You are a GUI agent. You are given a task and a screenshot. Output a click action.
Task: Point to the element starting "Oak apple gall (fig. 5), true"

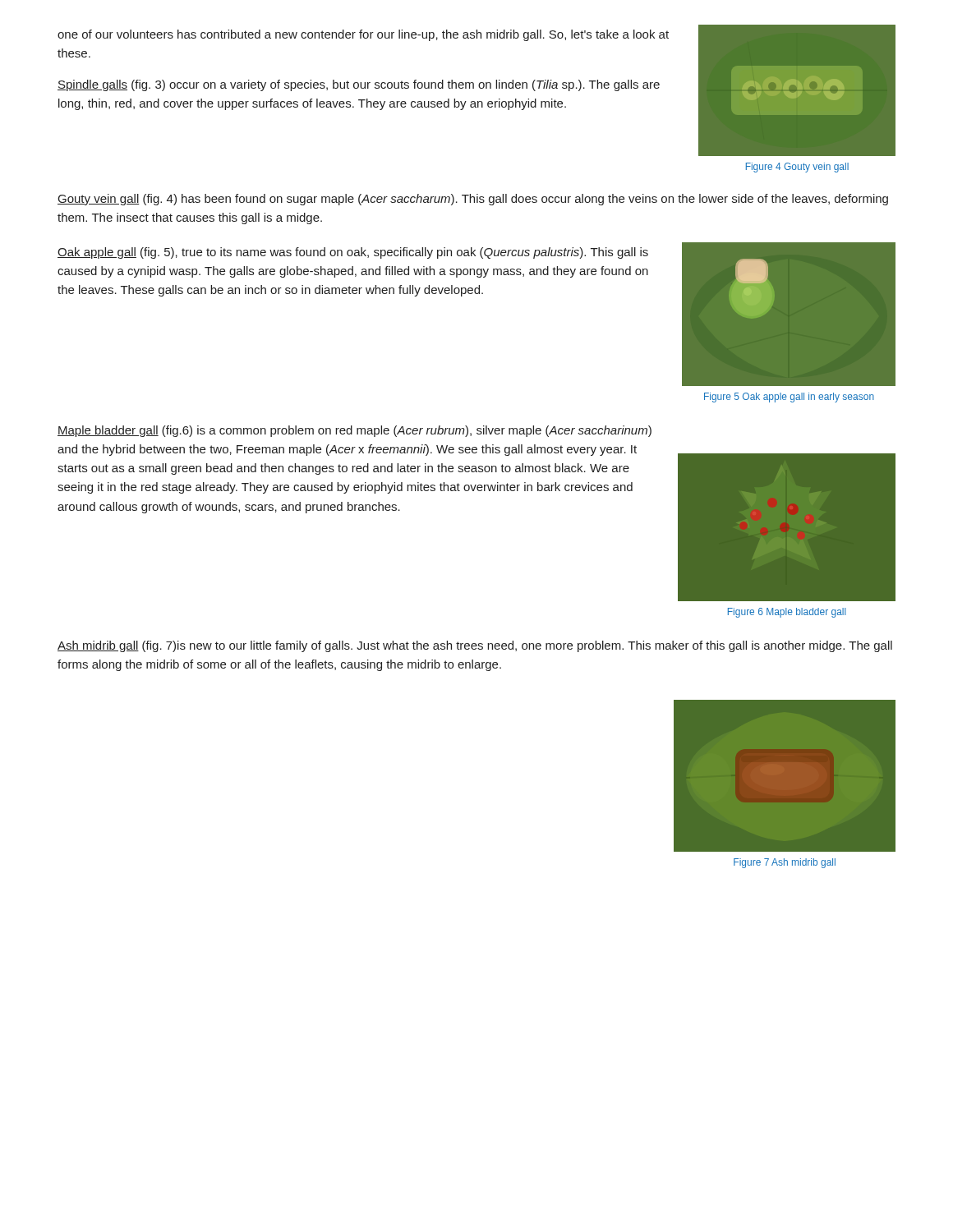click(476, 270)
